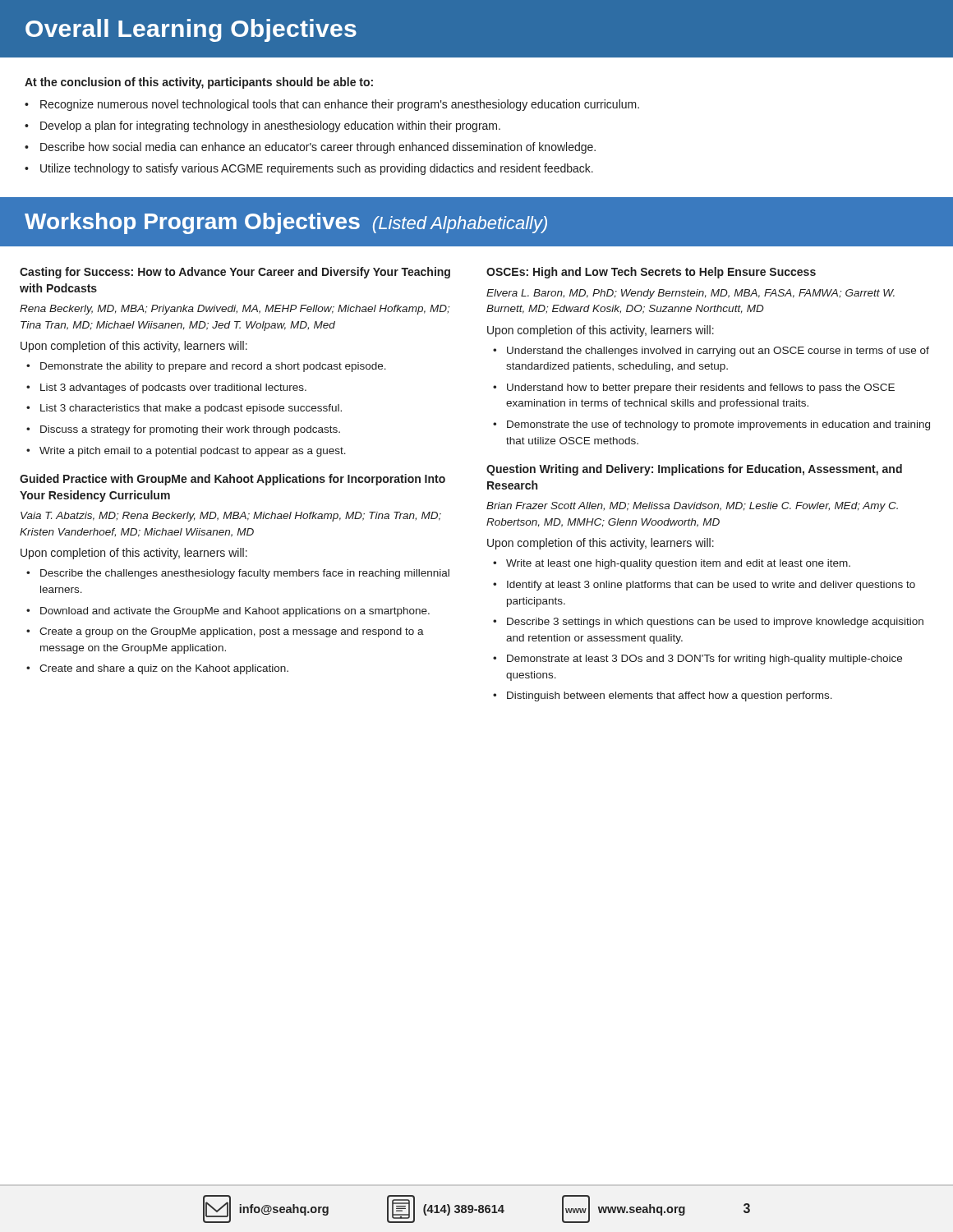Image resolution: width=953 pixels, height=1232 pixels.
Task: Select the region starting "•Understand how to"
Action: 694,394
